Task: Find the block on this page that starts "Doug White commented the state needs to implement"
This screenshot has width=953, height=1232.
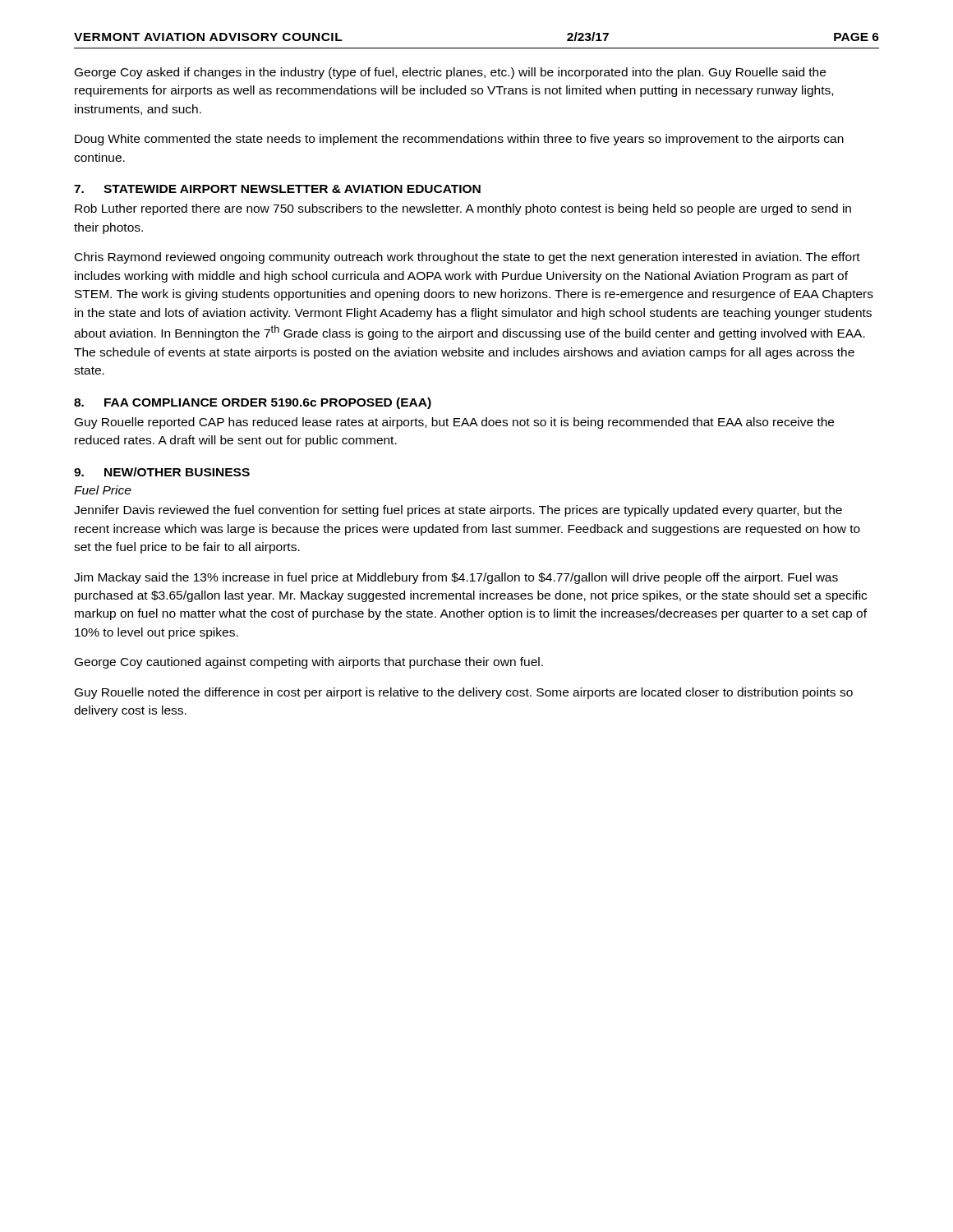Action: 459,148
